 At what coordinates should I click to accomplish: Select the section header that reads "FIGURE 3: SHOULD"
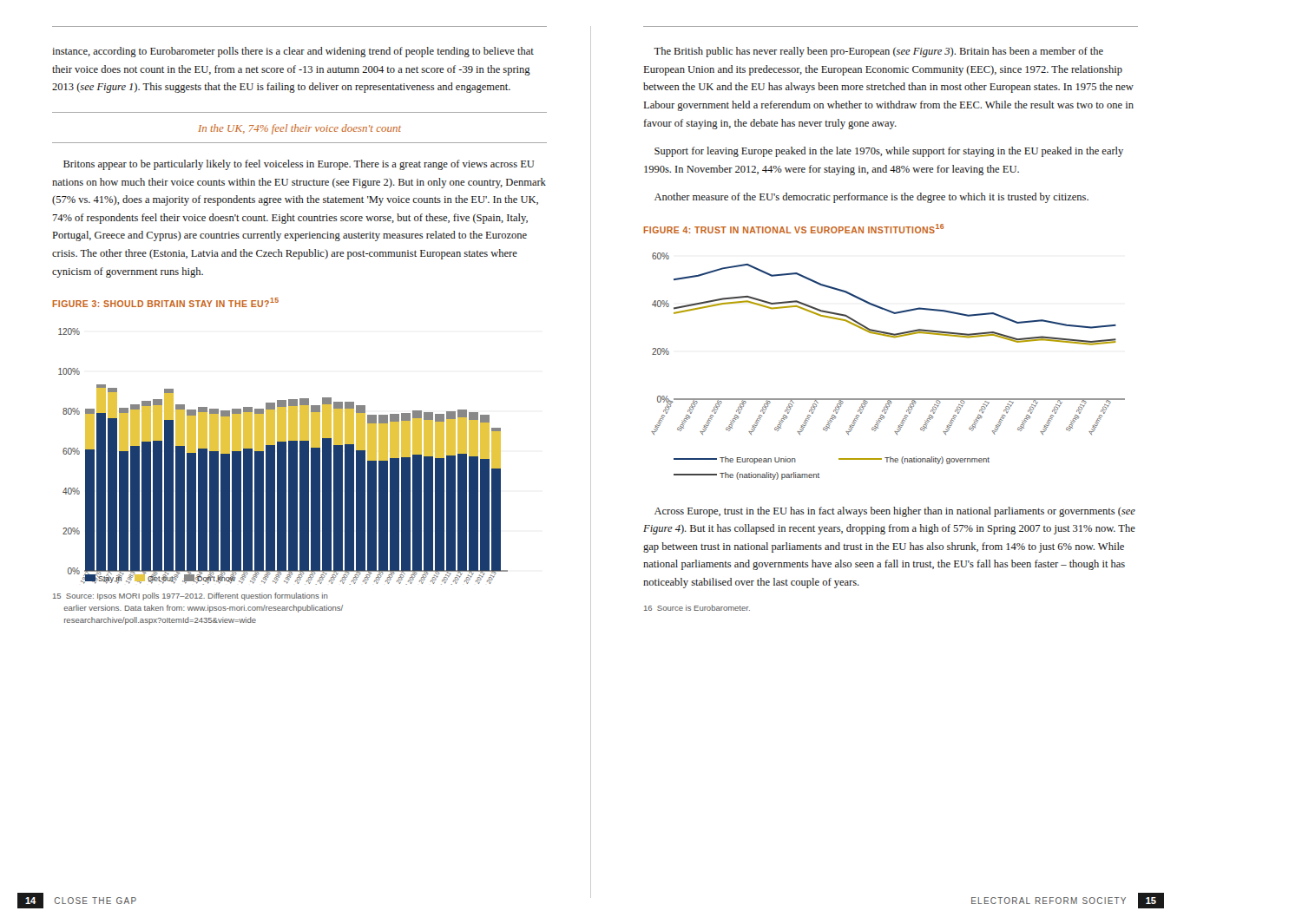point(166,302)
